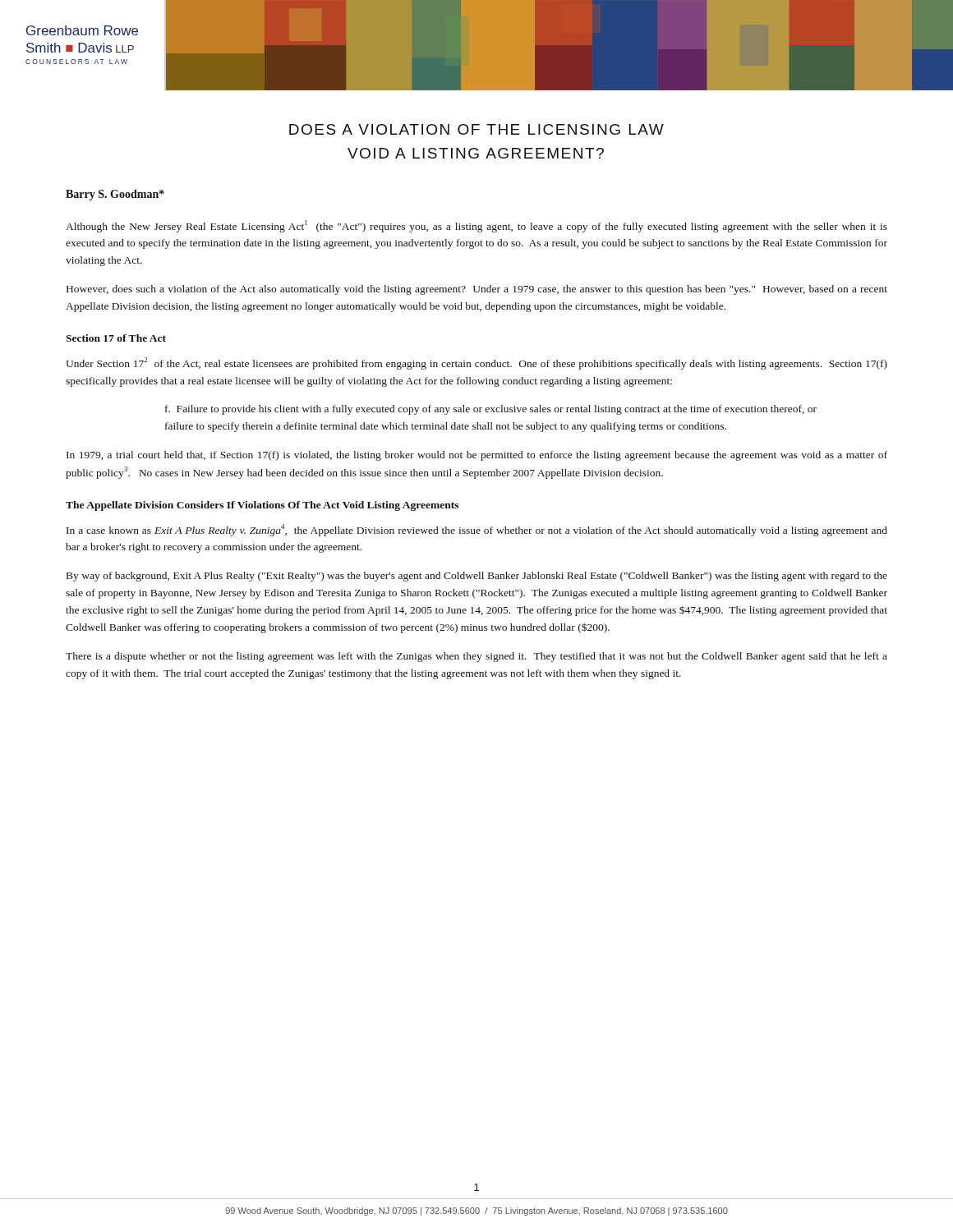Locate the title

(x=476, y=142)
